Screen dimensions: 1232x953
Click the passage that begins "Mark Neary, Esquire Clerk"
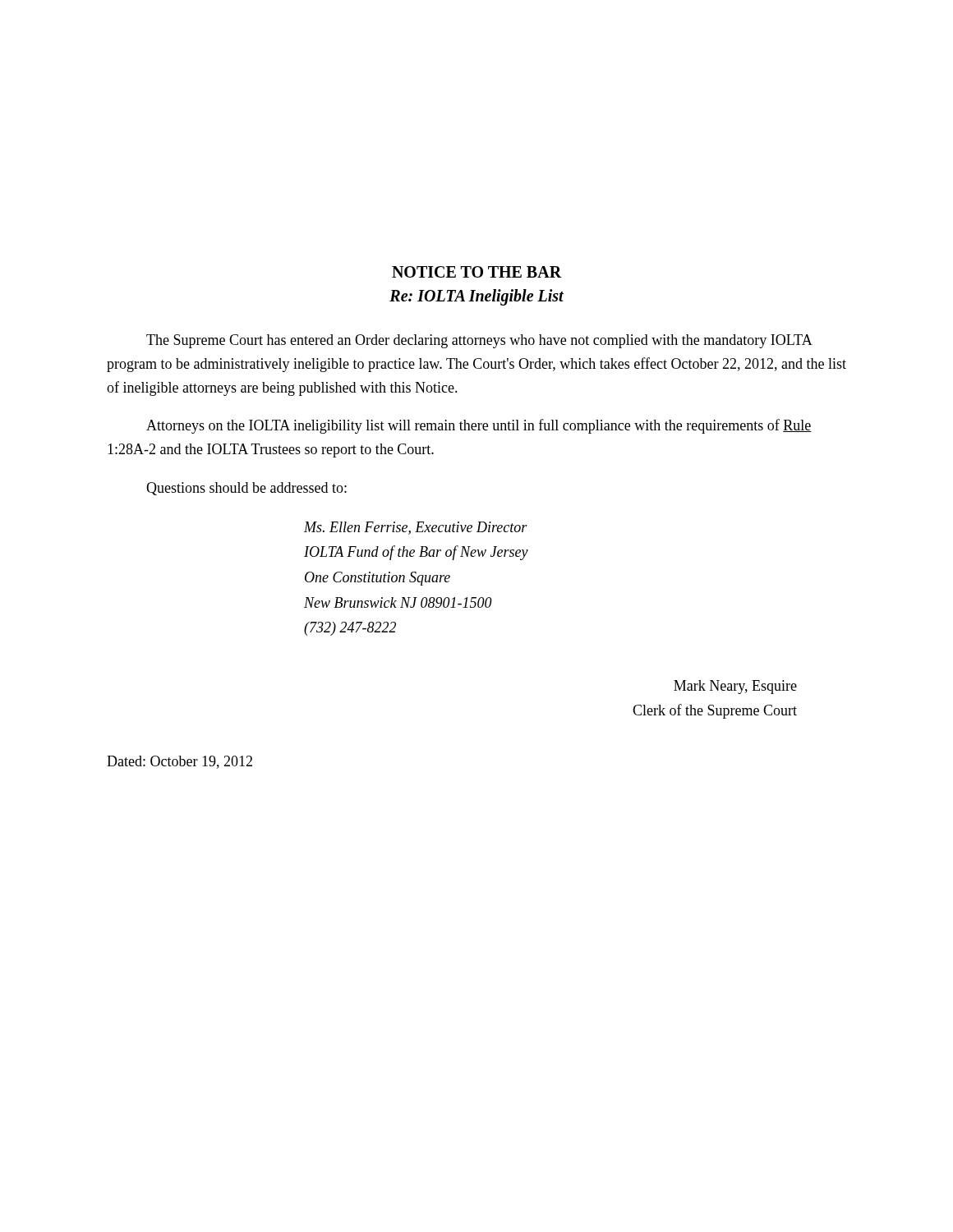pyautogui.click(x=715, y=698)
